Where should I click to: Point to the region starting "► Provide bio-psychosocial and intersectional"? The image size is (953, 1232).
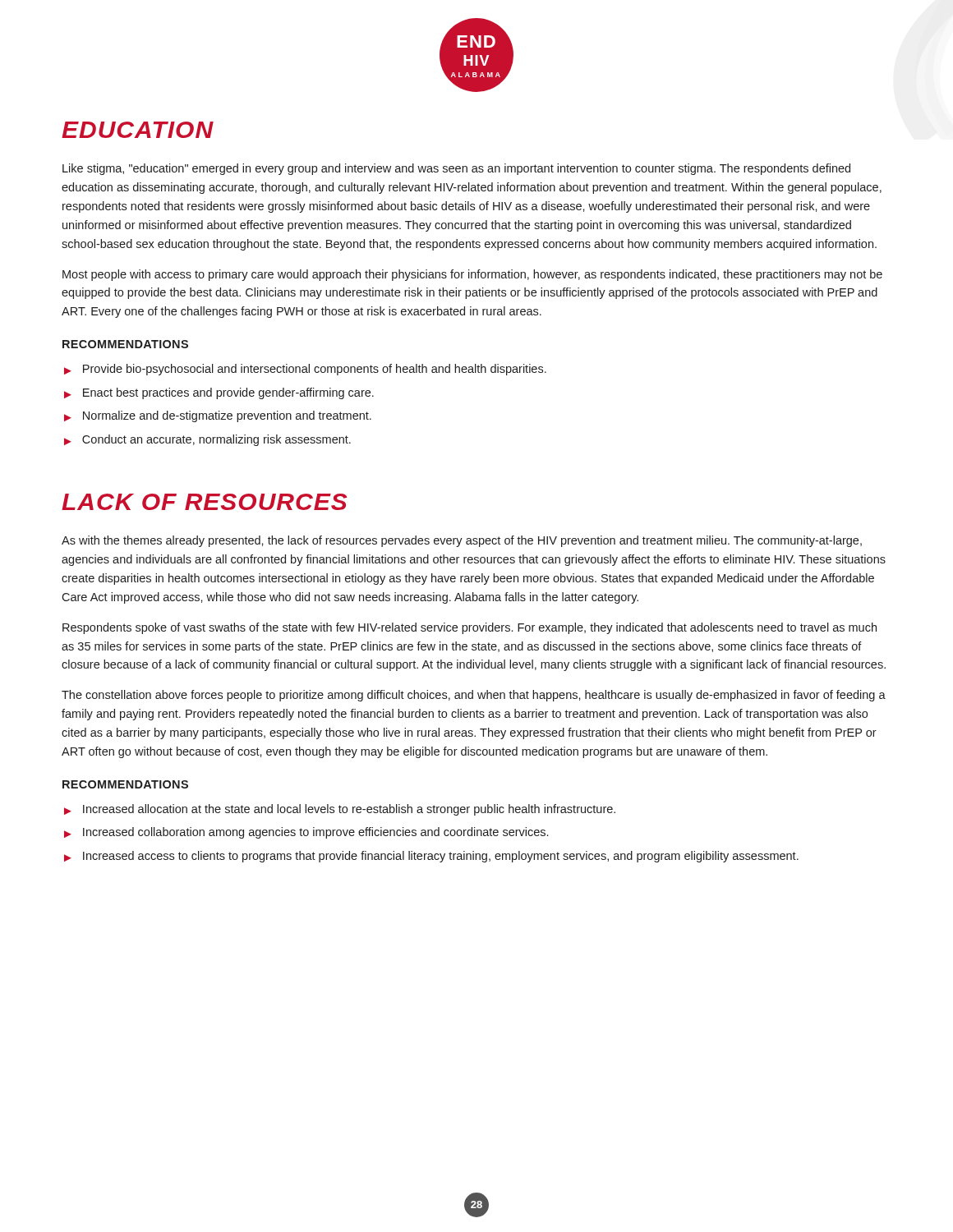(x=304, y=370)
